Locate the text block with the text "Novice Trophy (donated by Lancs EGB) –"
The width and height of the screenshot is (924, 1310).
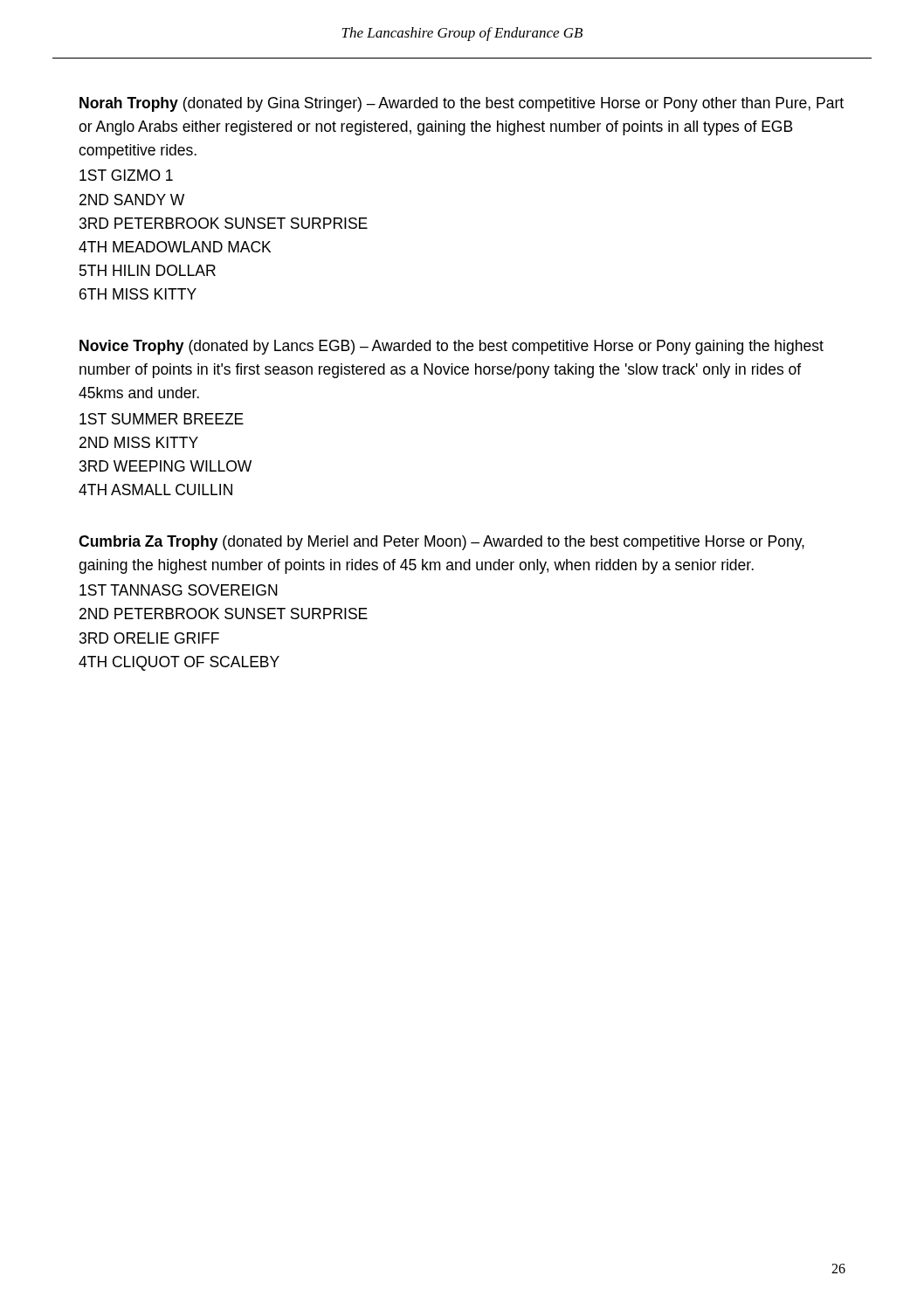pos(452,347)
